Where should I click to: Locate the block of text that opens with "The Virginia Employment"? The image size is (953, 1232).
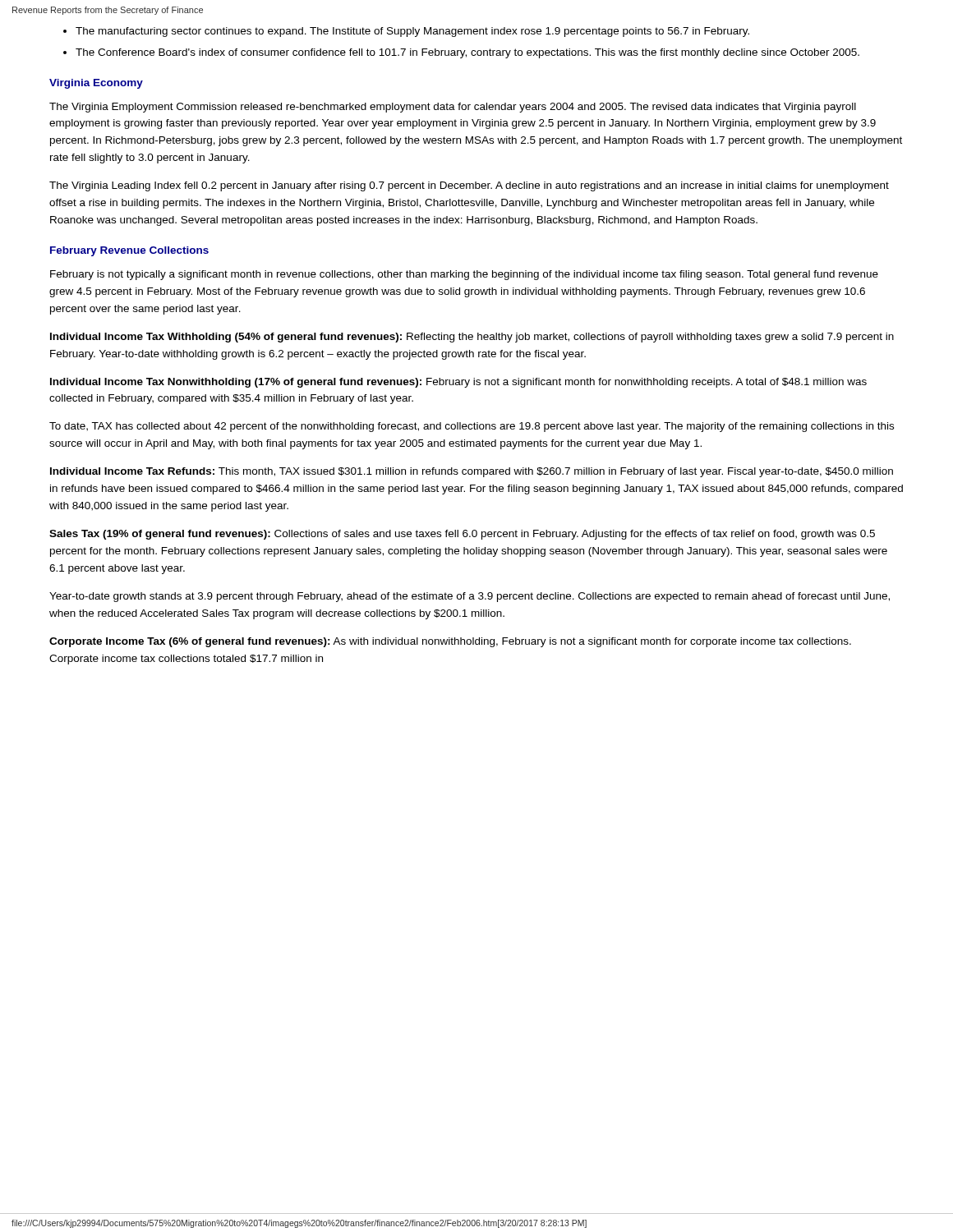pyautogui.click(x=476, y=132)
